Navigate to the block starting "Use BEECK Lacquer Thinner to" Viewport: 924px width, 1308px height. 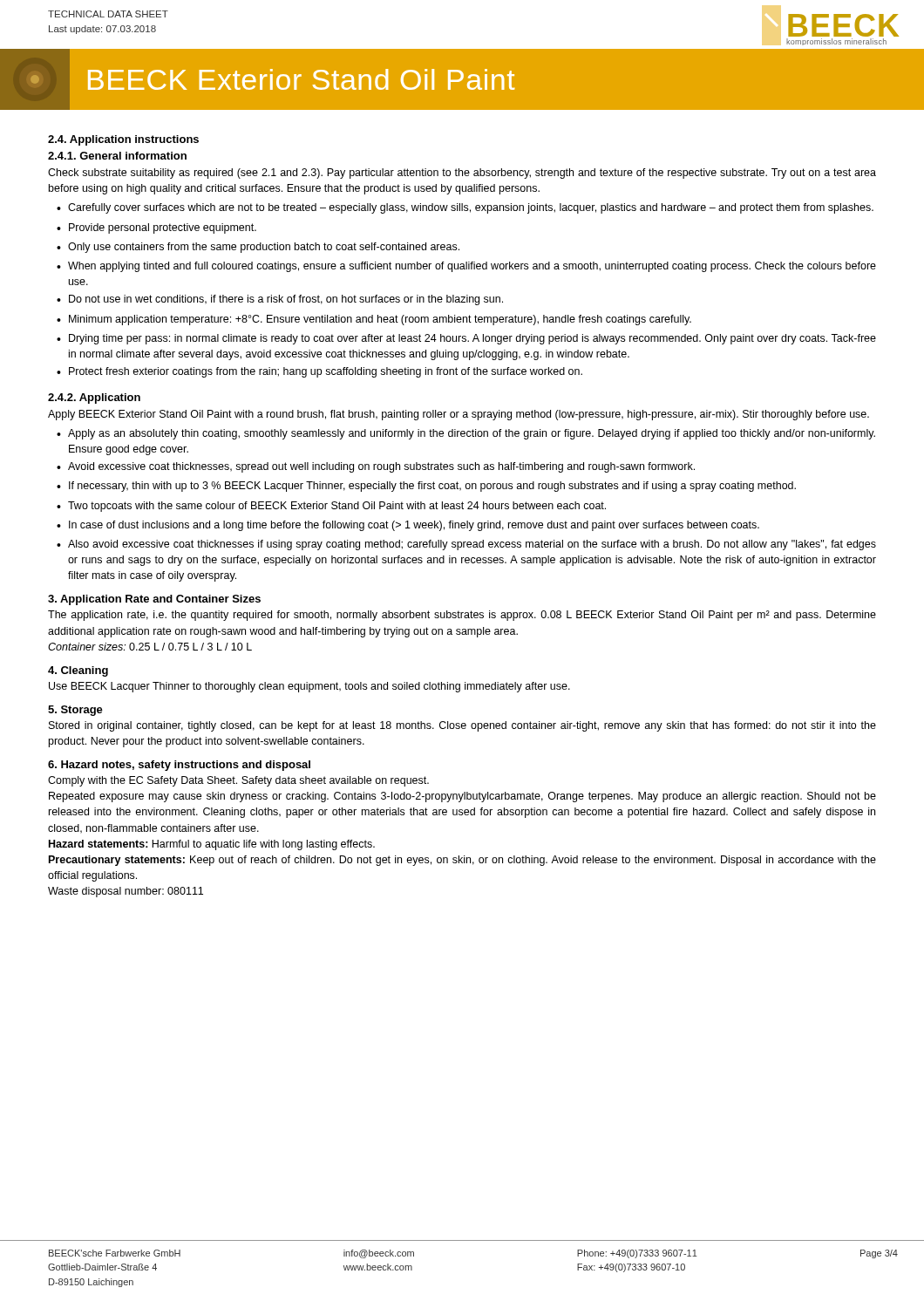[309, 686]
